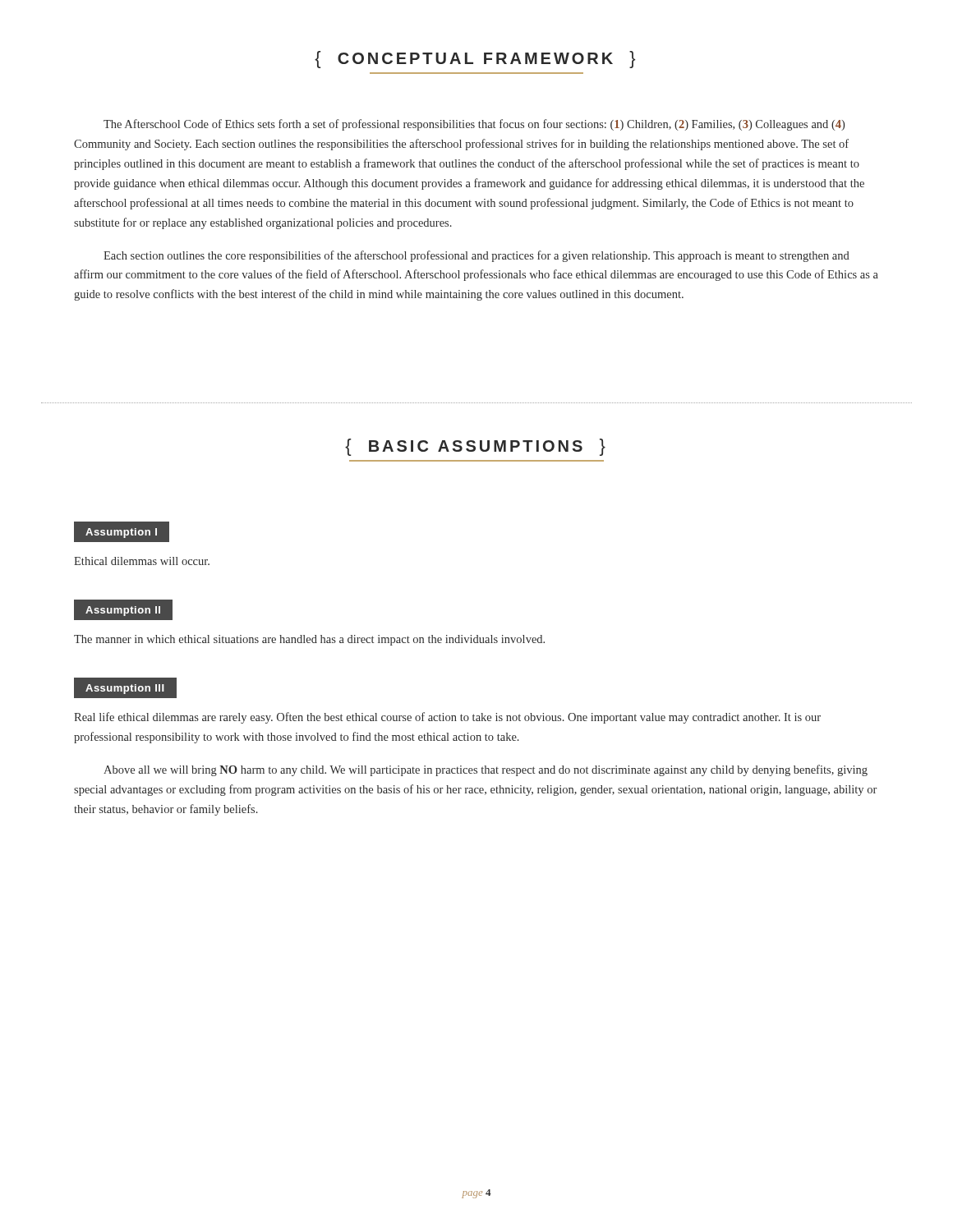Locate the text "Ethical dilemmas will occur."
The width and height of the screenshot is (953, 1232).
[142, 561]
